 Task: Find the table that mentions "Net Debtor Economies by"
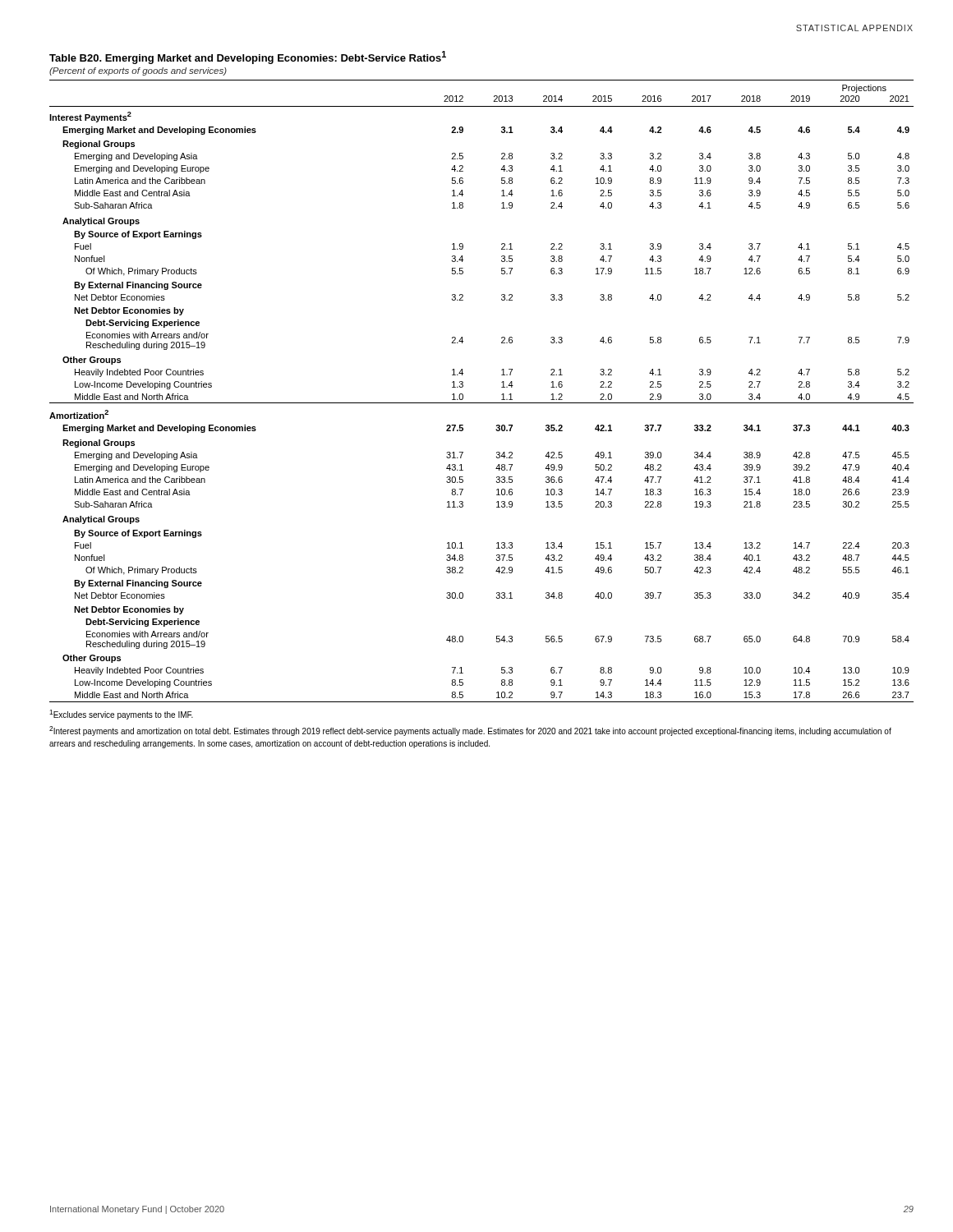point(481,391)
